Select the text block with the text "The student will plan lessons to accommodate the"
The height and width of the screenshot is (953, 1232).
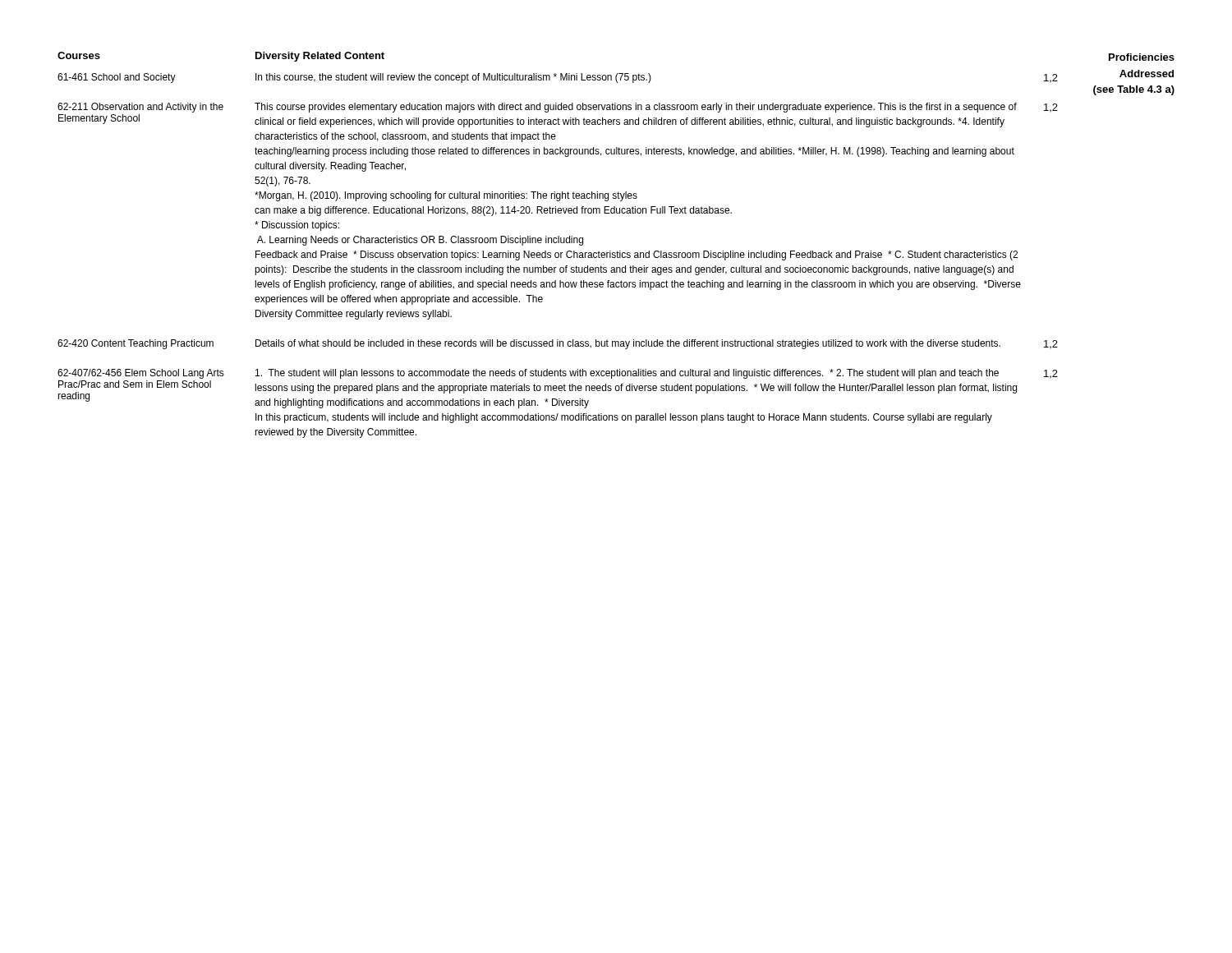point(636,403)
